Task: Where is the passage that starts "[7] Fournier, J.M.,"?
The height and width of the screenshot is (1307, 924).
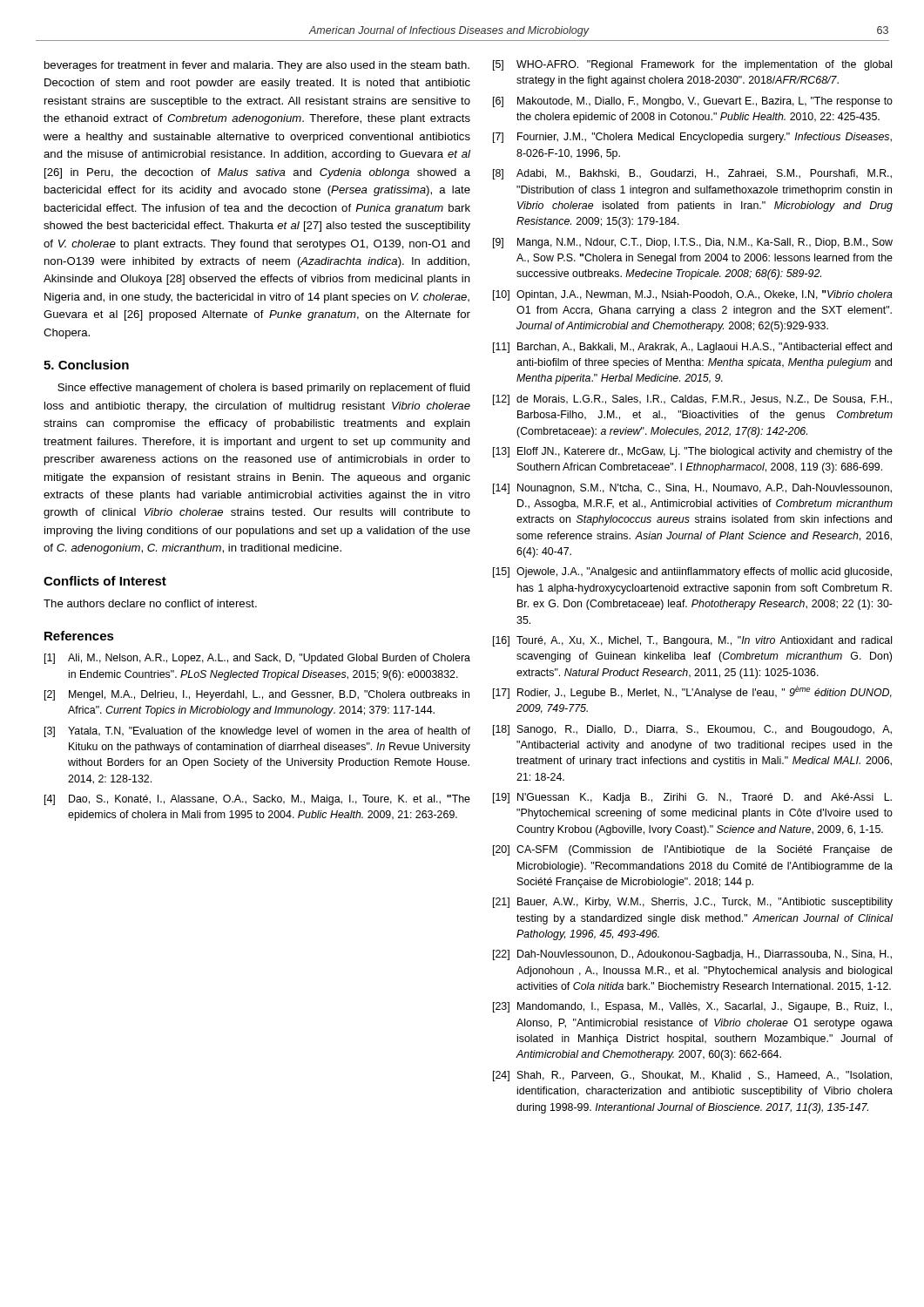Action: 692,145
